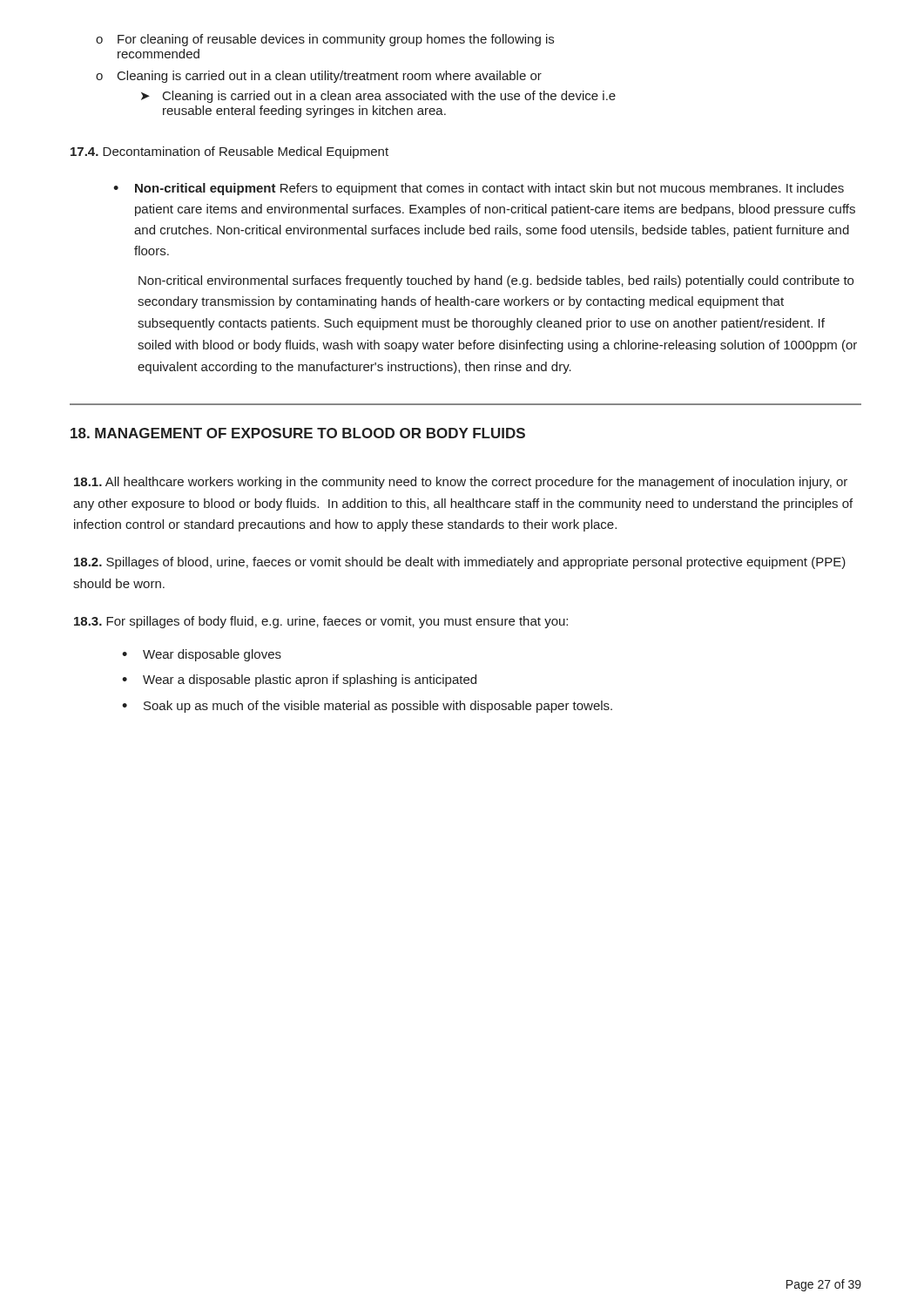Click where it says "• Wear disposable gloves"
924x1307 pixels.
[x=202, y=655]
